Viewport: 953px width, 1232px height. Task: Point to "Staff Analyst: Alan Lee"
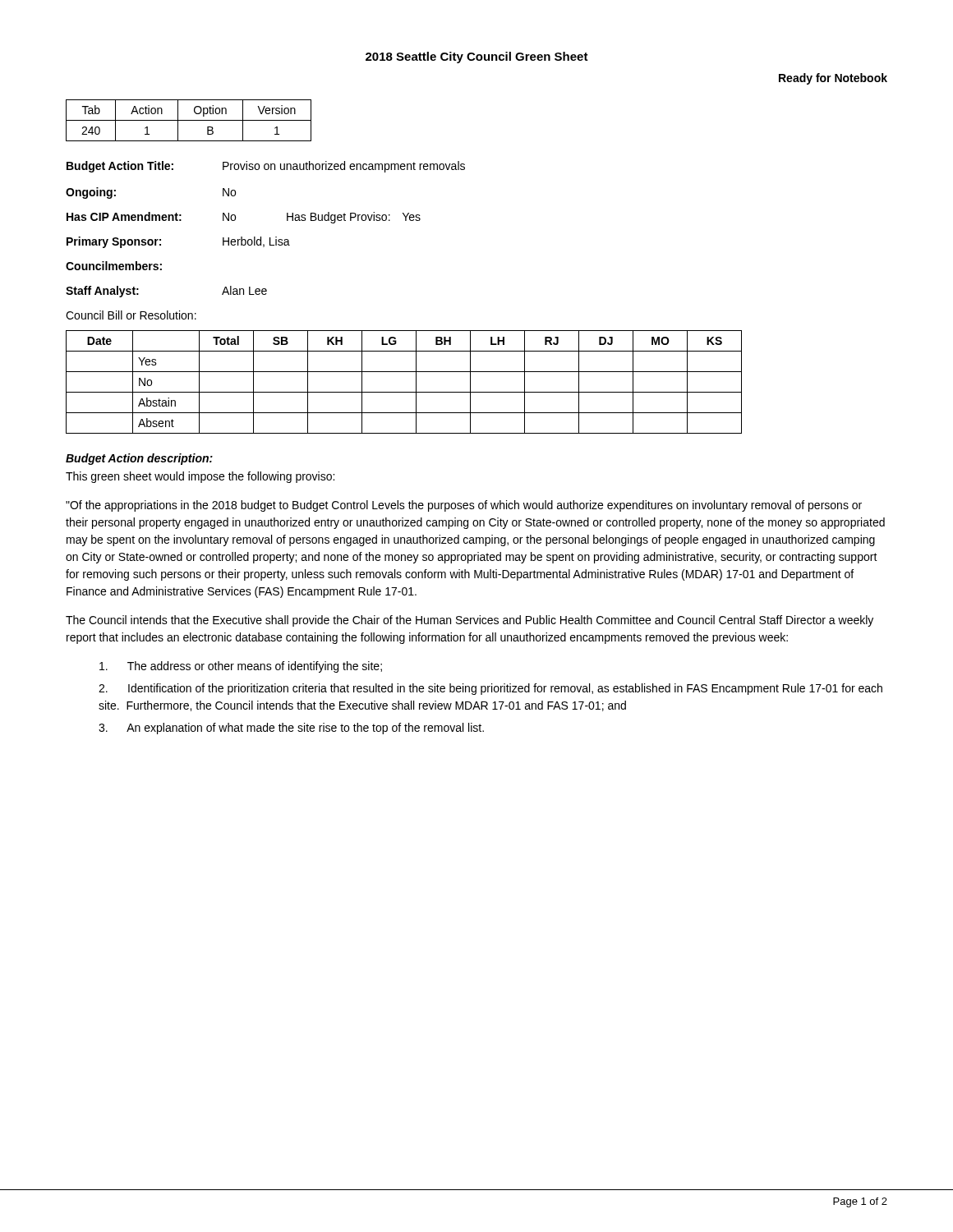click(105, 291)
